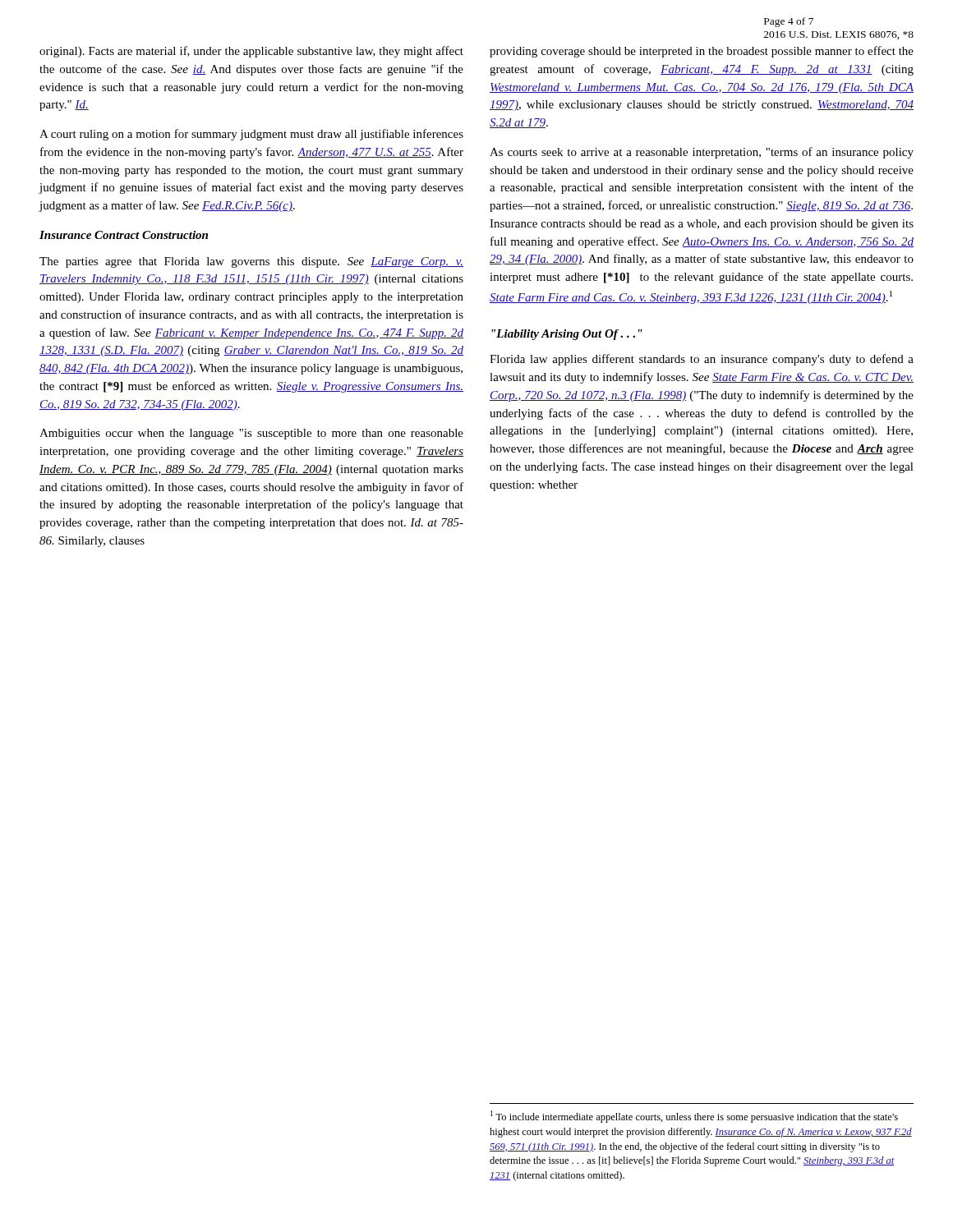The image size is (953, 1232).
Task: Select the text block containing "As courts seek to"
Action: (x=702, y=224)
